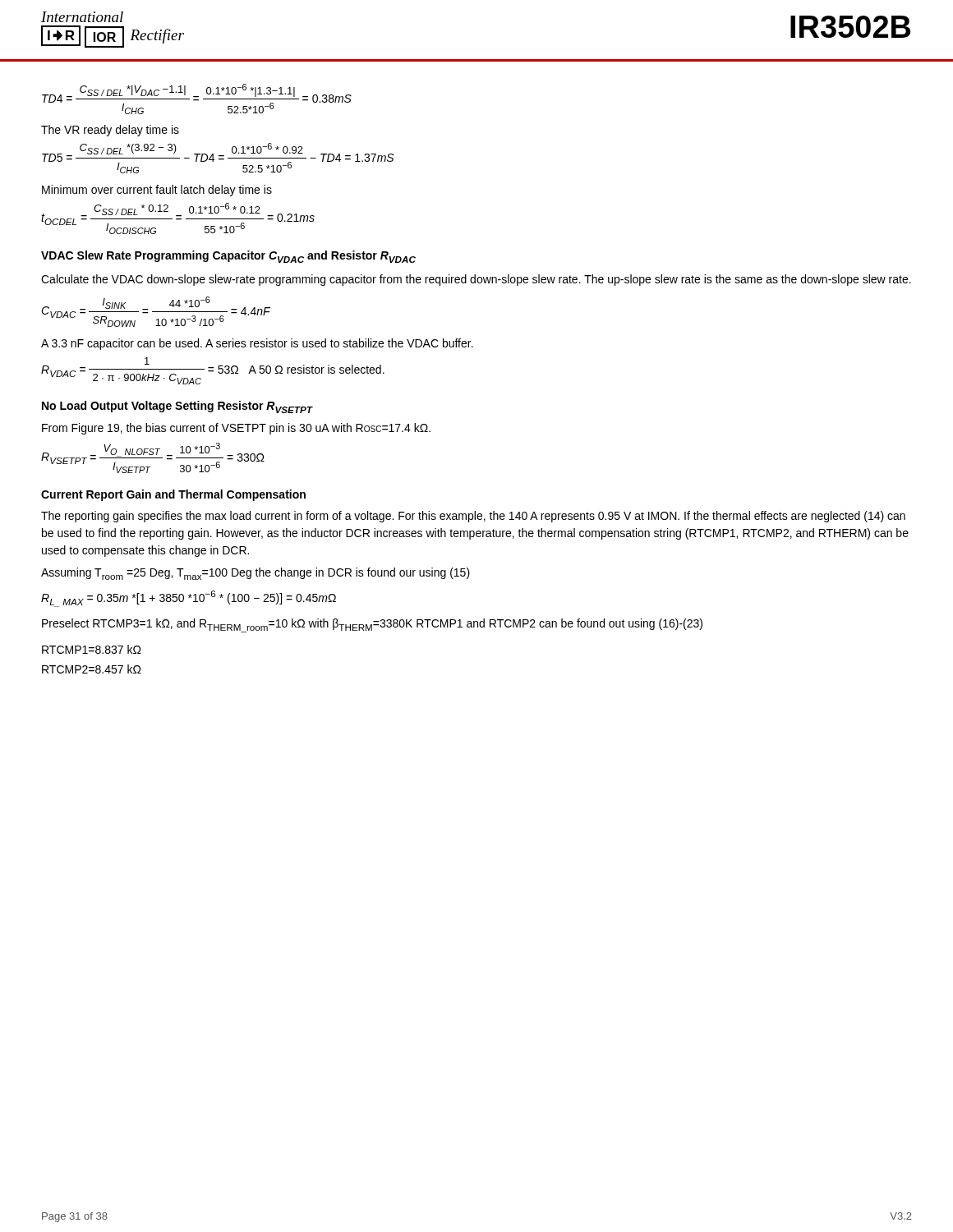The height and width of the screenshot is (1232, 953).
Task: Find the section header containing "Current Report Gain and"
Action: tap(174, 495)
